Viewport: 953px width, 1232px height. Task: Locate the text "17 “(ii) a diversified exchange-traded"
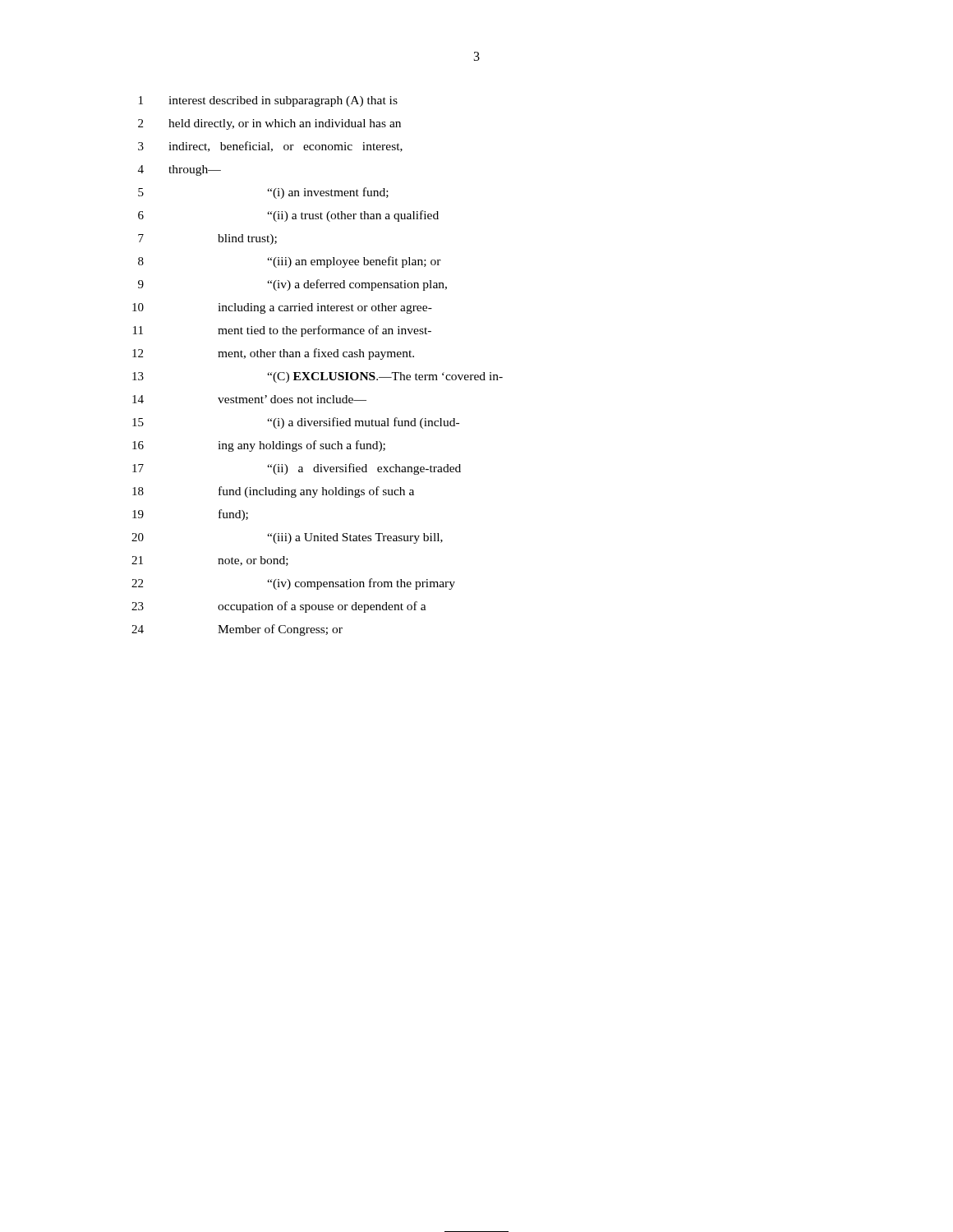[x=297, y=469]
